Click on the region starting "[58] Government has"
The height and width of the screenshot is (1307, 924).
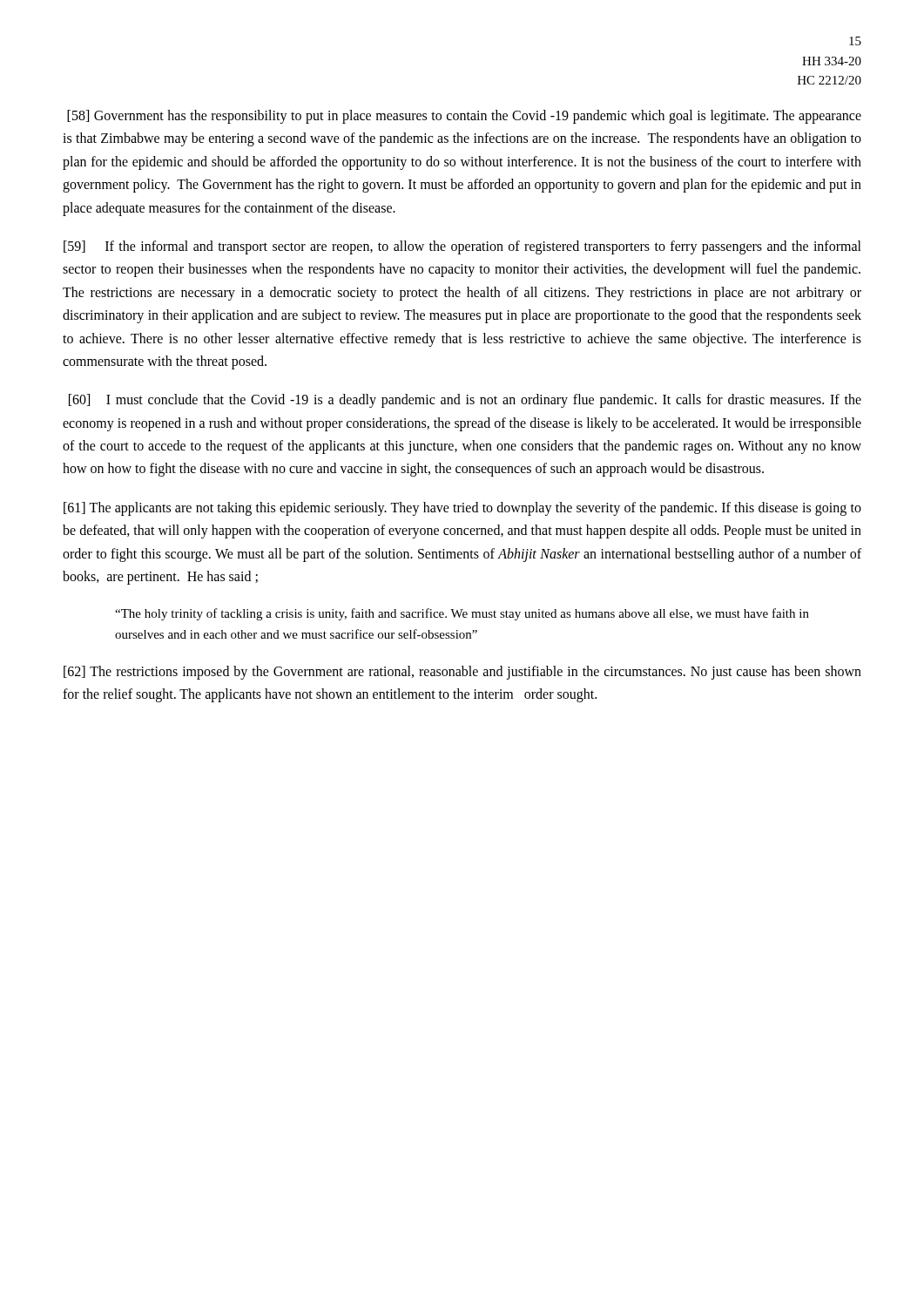[462, 162]
